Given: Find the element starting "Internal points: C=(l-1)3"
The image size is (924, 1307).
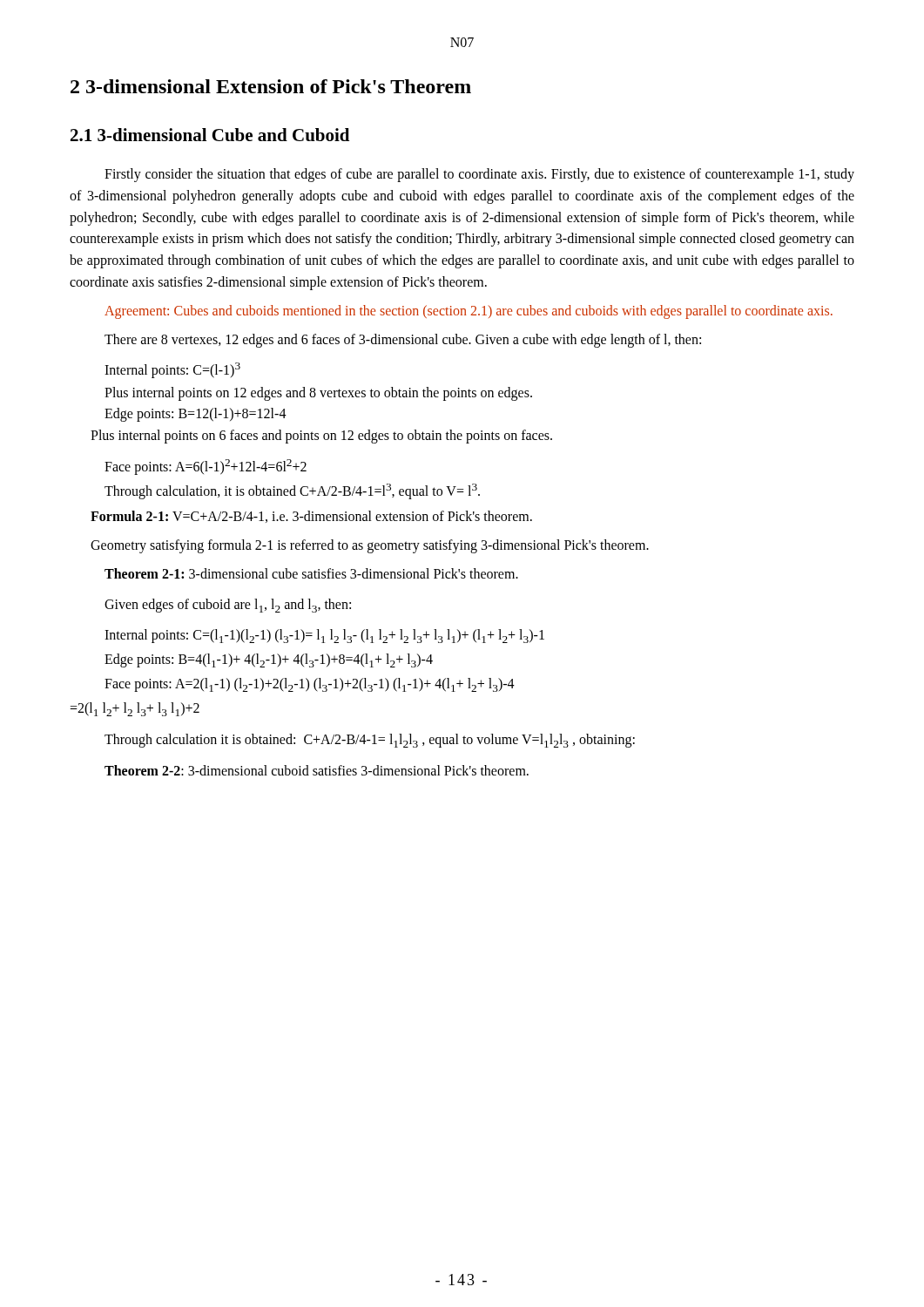Looking at the screenshot, I should pyautogui.click(x=172, y=369).
